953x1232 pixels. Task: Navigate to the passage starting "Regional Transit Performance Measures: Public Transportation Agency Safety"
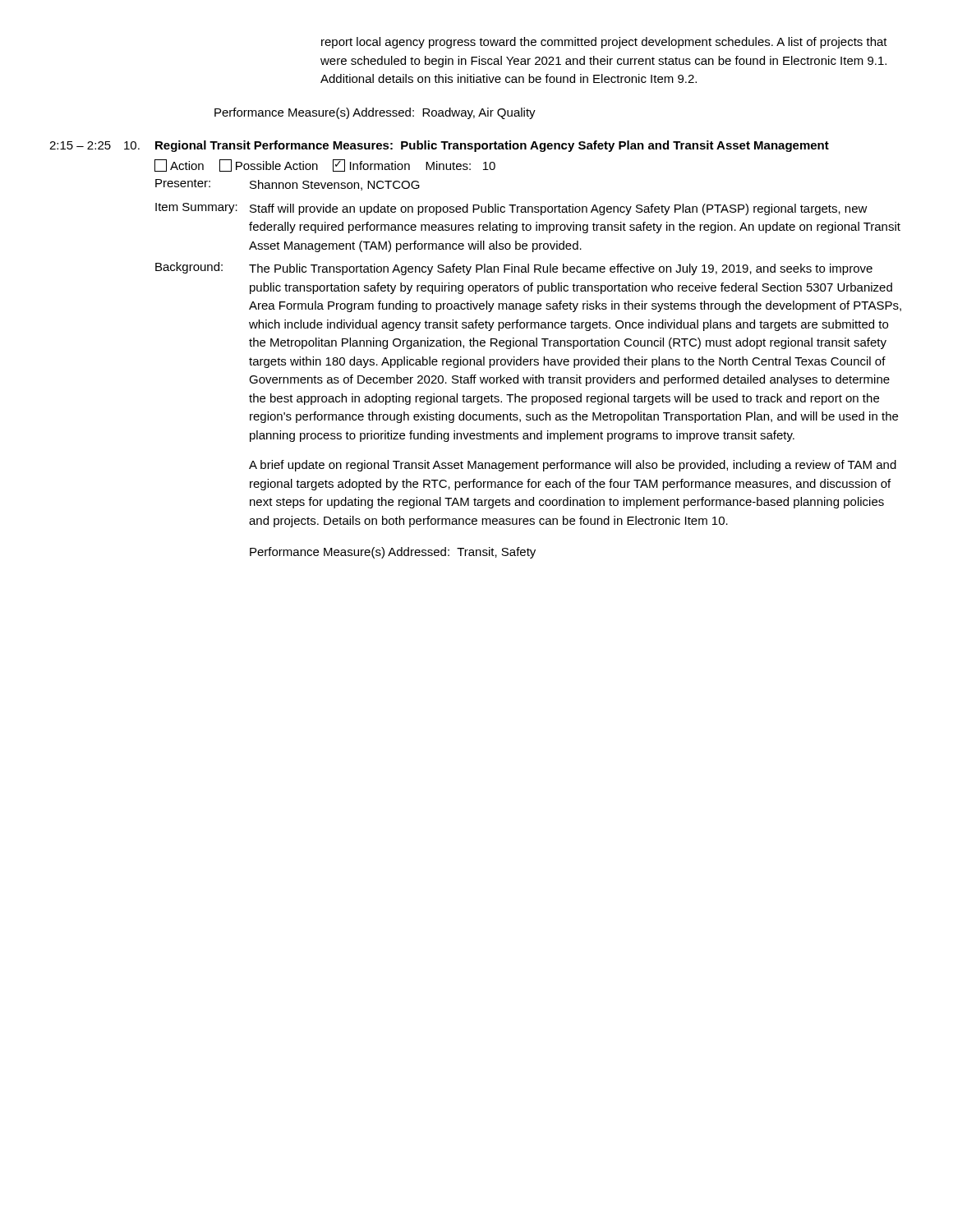point(492,145)
